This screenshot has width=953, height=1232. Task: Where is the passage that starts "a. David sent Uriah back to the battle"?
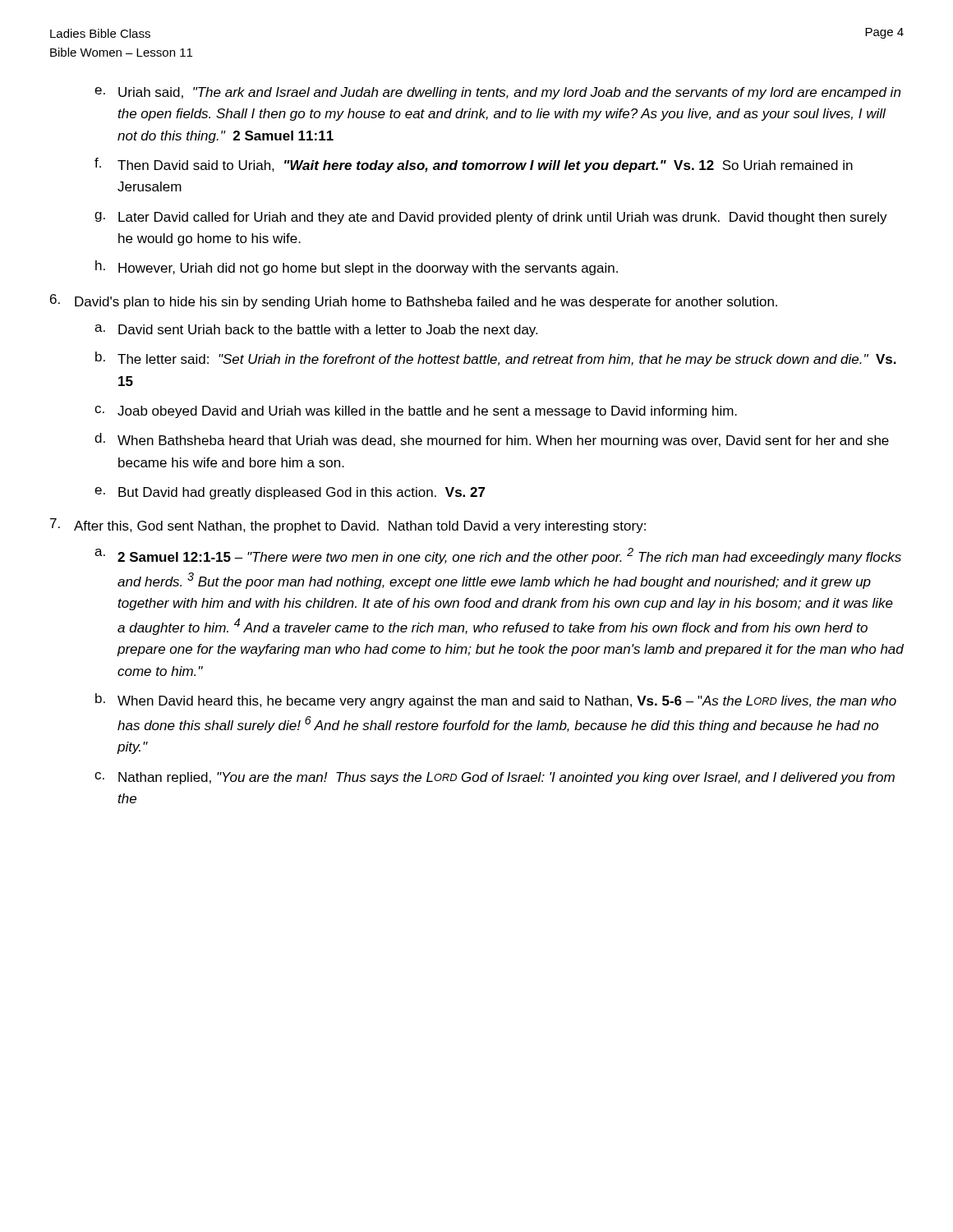tap(499, 330)
